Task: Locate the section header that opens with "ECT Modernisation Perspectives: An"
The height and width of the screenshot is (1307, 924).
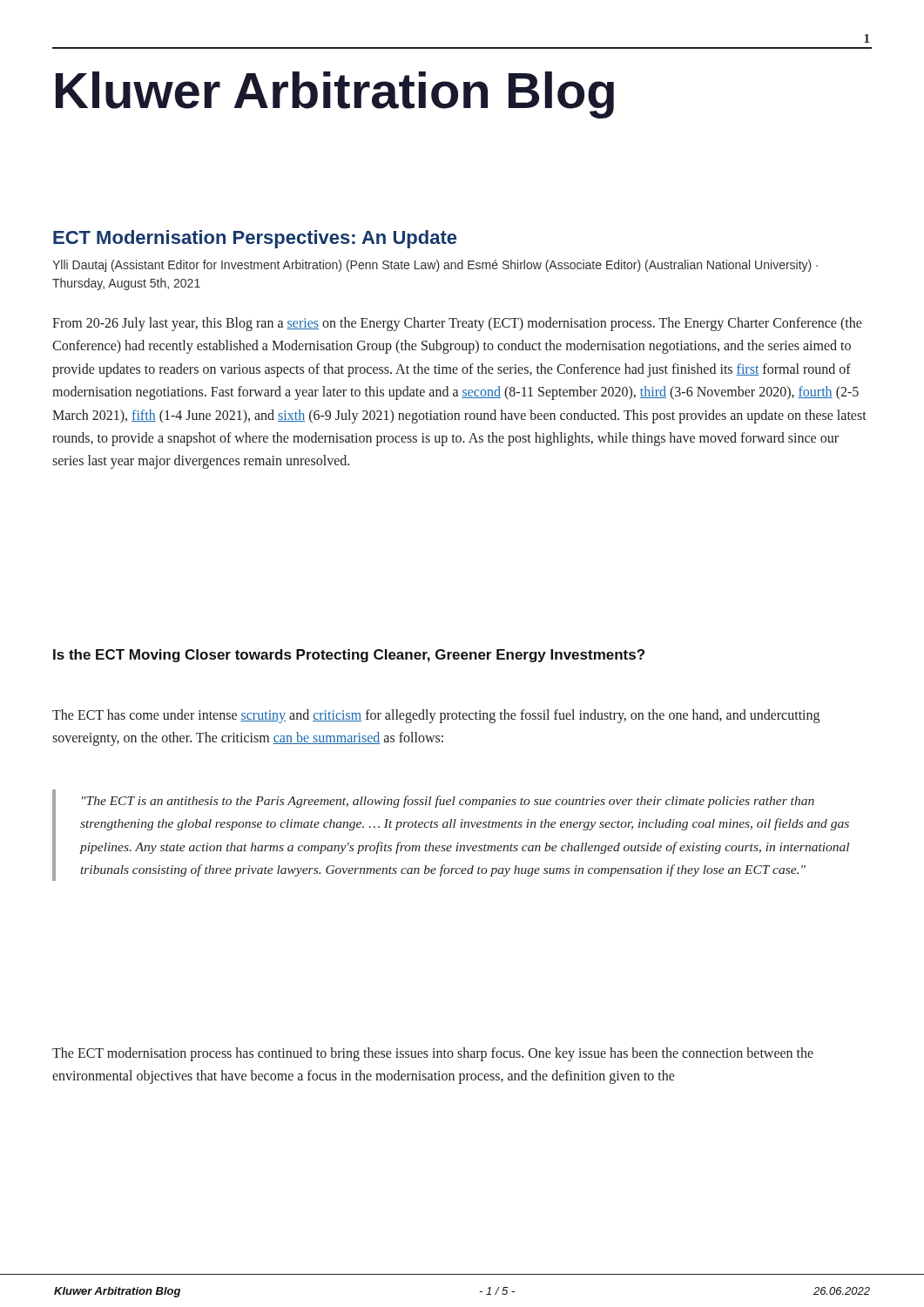Action: point(462,238)
